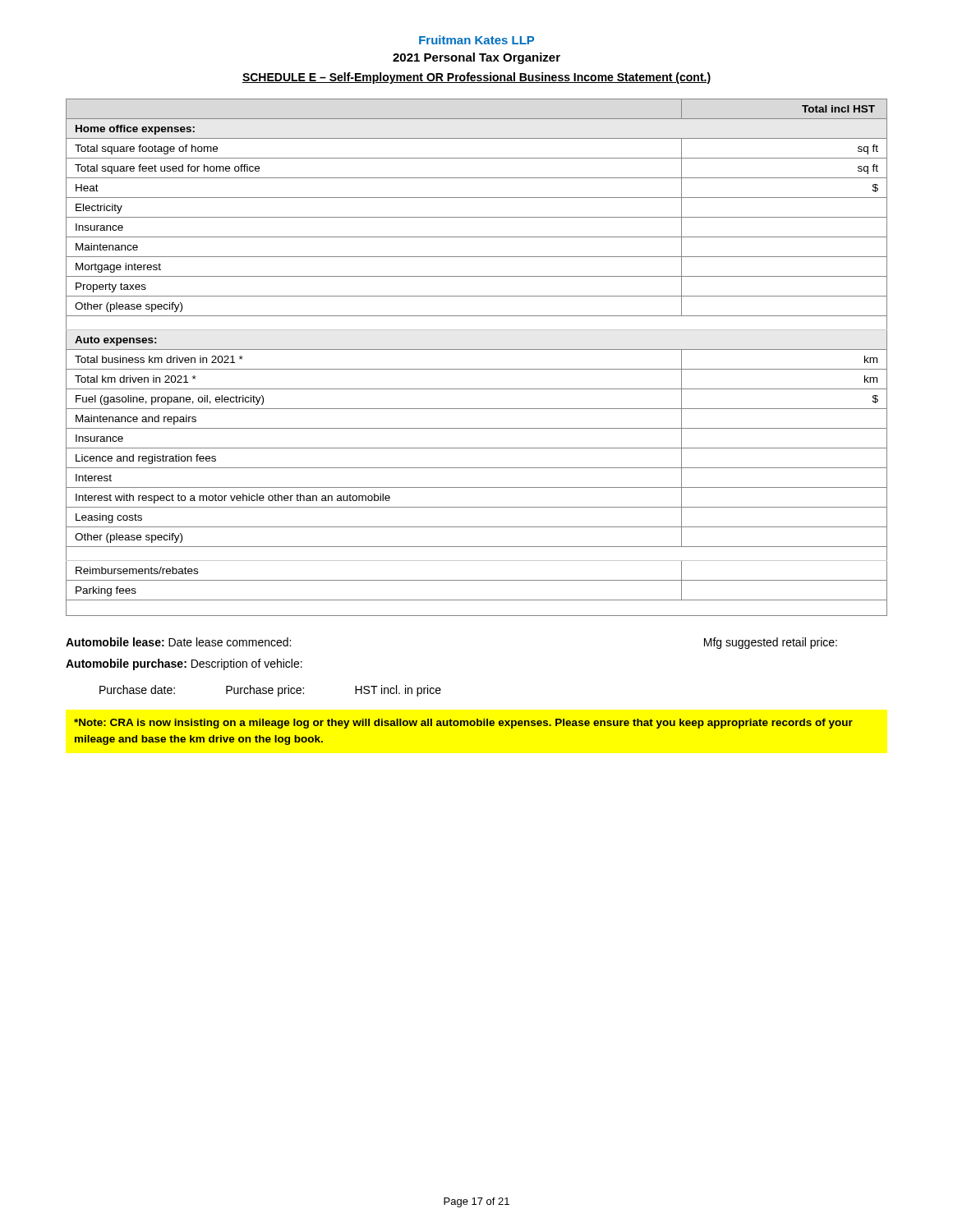
Task: Locate the passage starting "Note: CRA is now insisting"
Action: 463,731
